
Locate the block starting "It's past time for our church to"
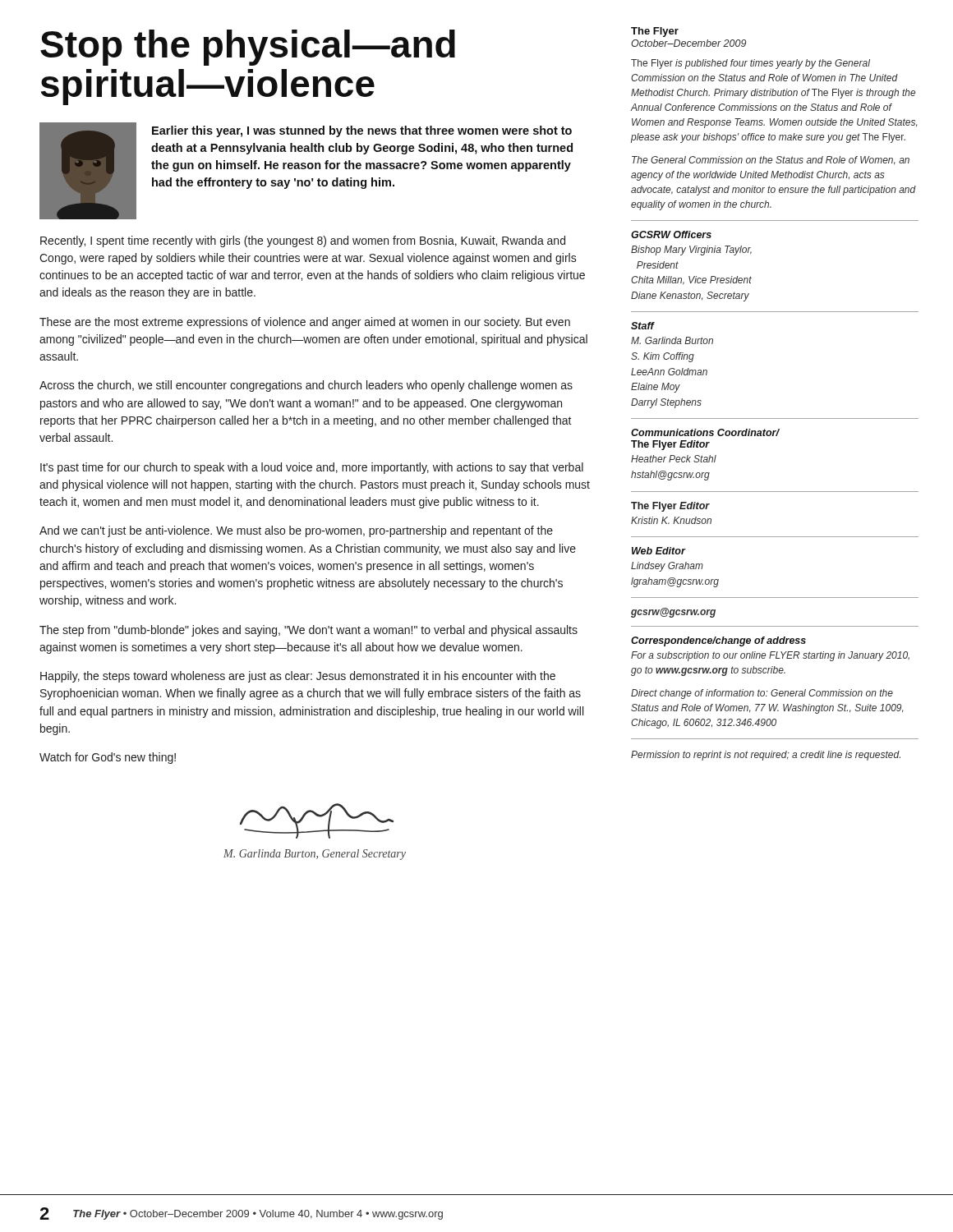(x=315, y=484)
